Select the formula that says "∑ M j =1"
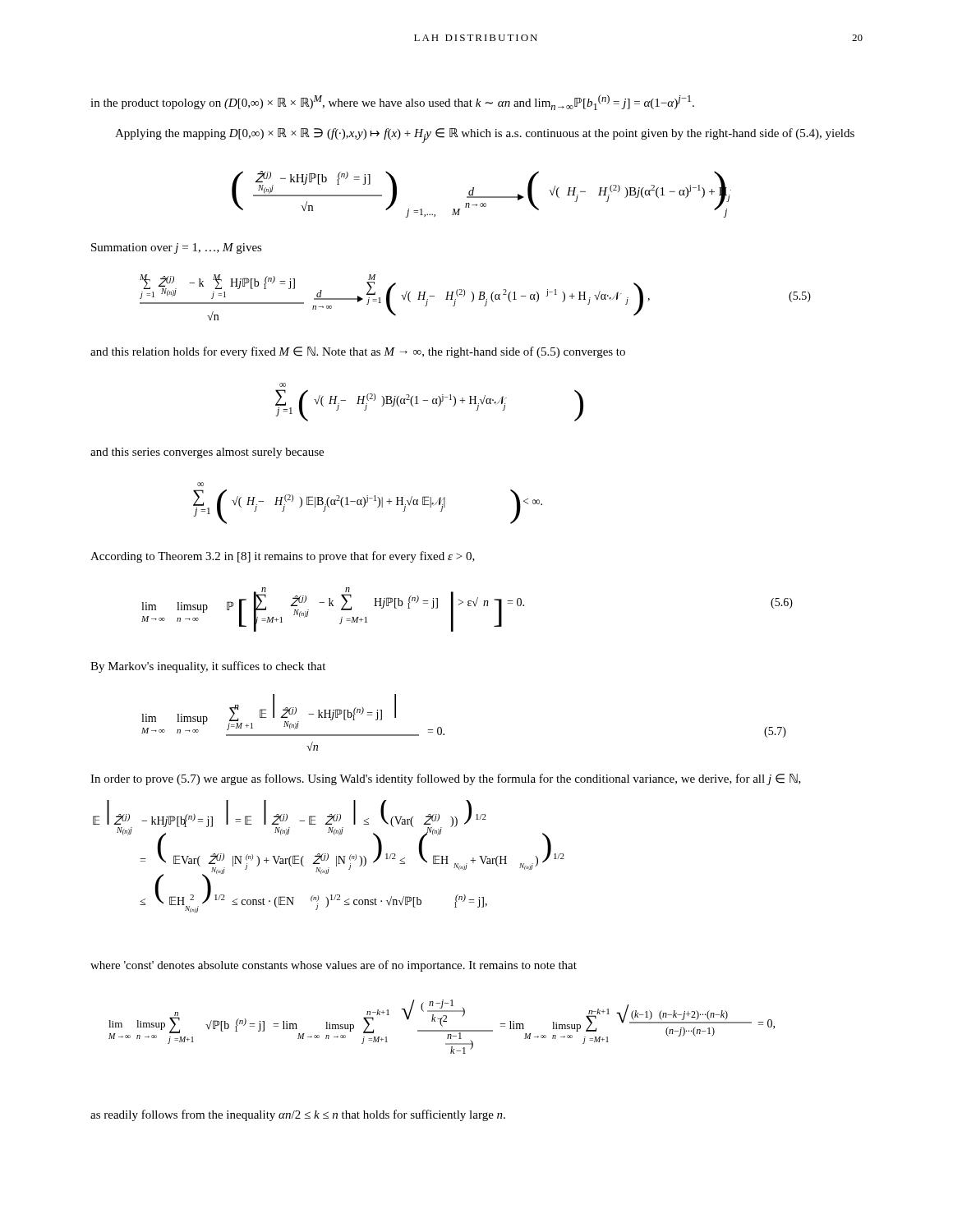This screenshot has width=953, height=1232. click(476, 299)
